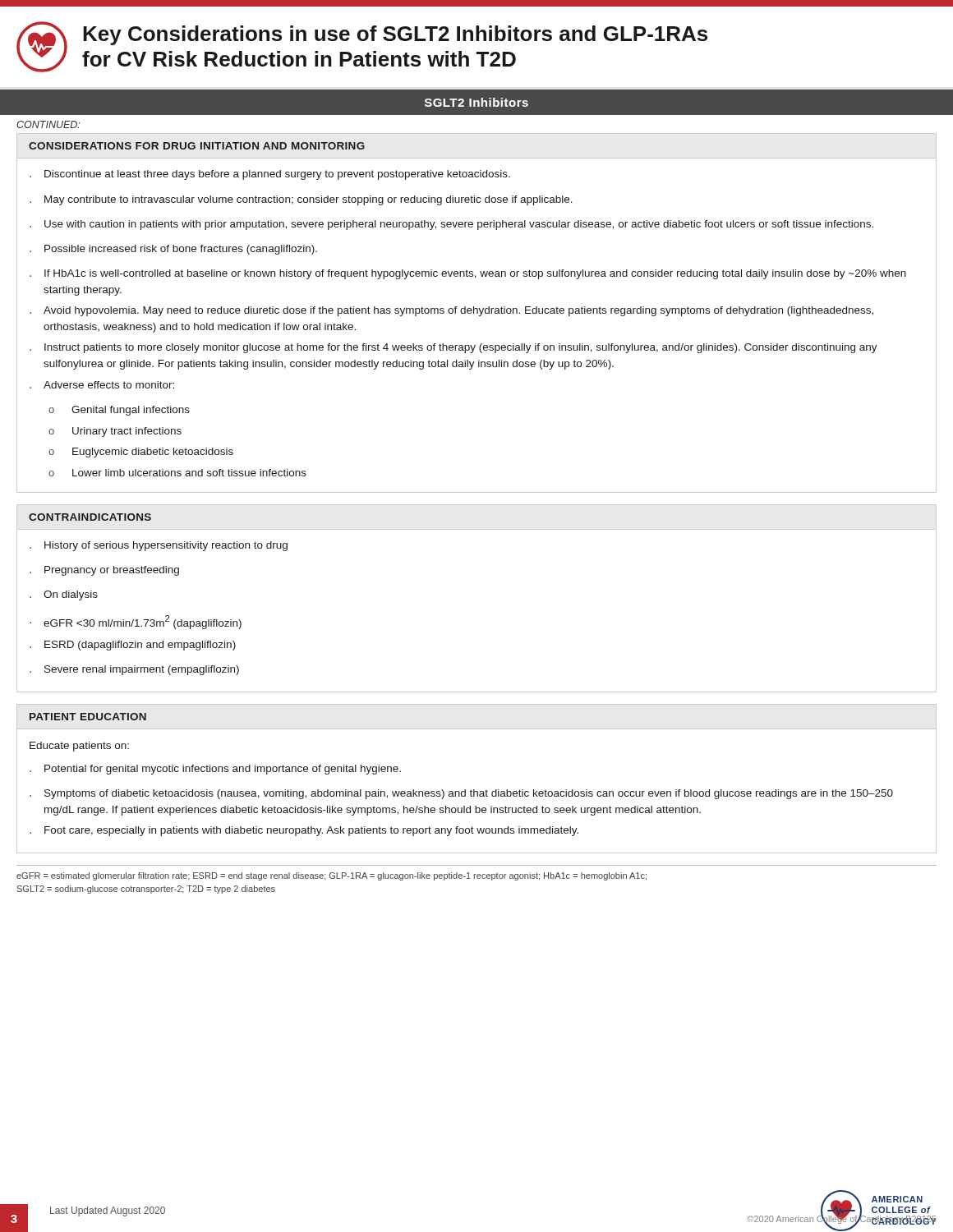Viewport: 953px width, 1232px height.
Task: Click on the section header that reads "CONSIDERATIONS FOR DRUG INITIATION"
Action: point(197,146)
